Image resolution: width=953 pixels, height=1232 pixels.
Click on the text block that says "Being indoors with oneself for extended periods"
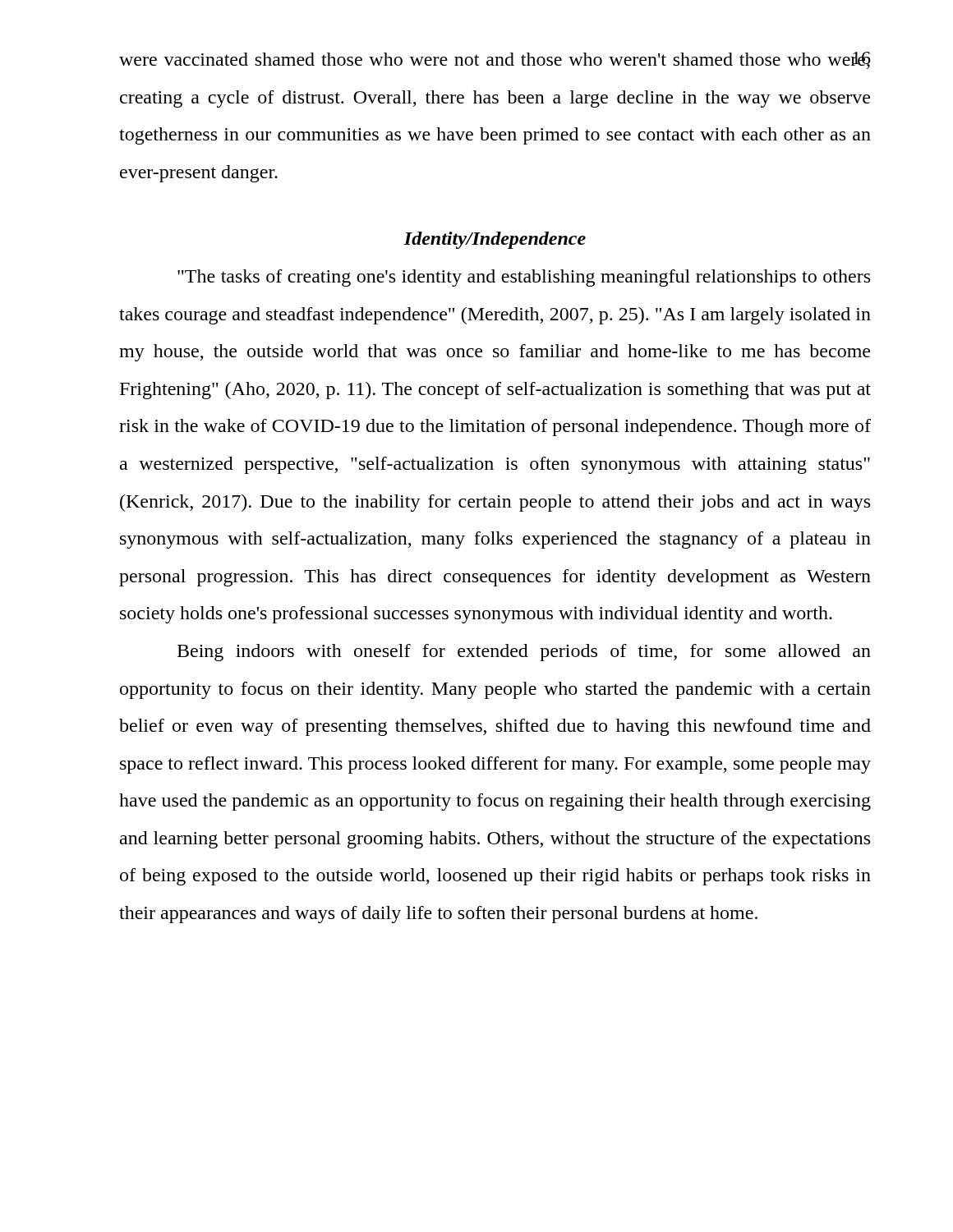(524, 653)
